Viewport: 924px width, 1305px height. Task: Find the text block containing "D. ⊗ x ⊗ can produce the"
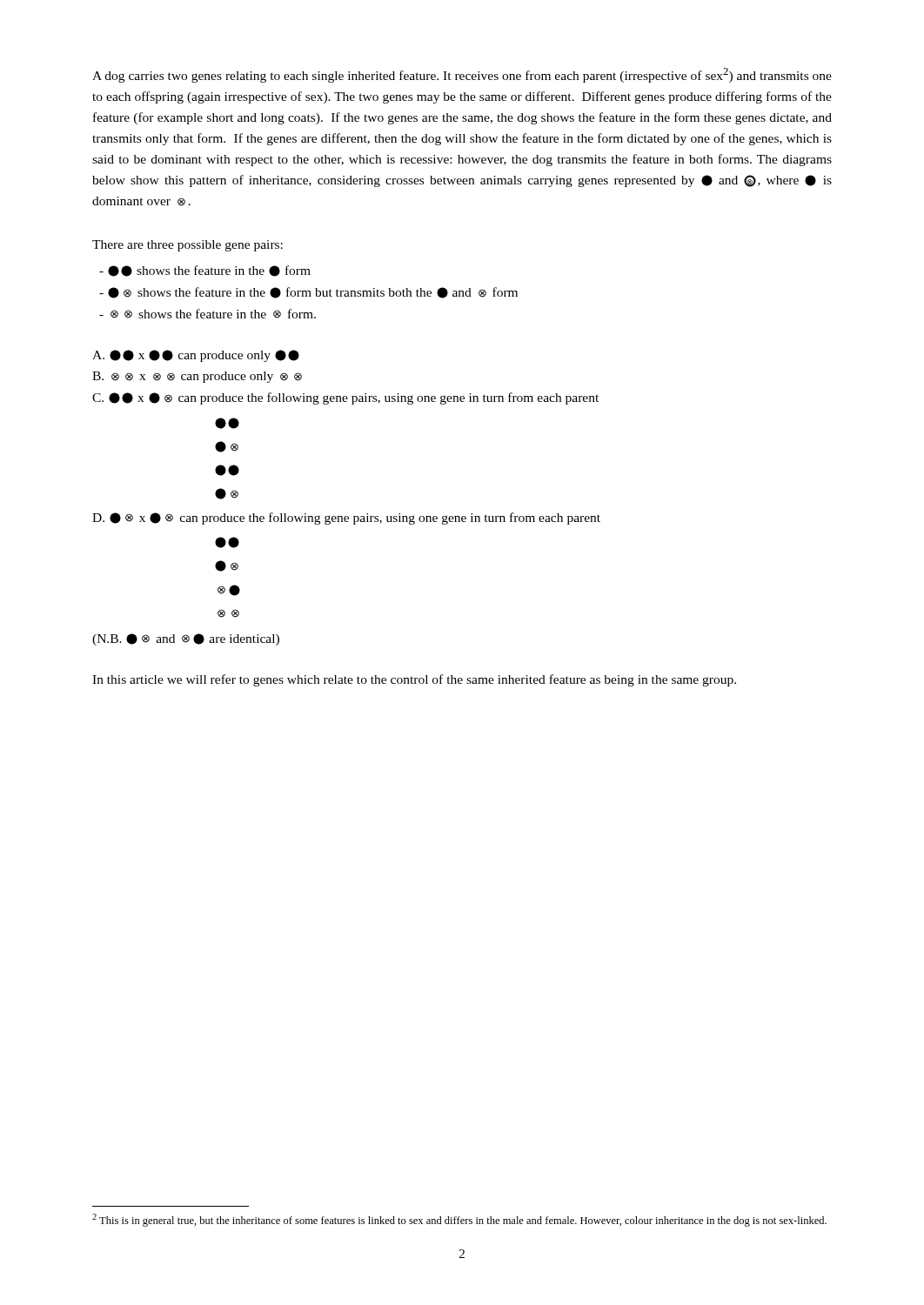(346, 517)
